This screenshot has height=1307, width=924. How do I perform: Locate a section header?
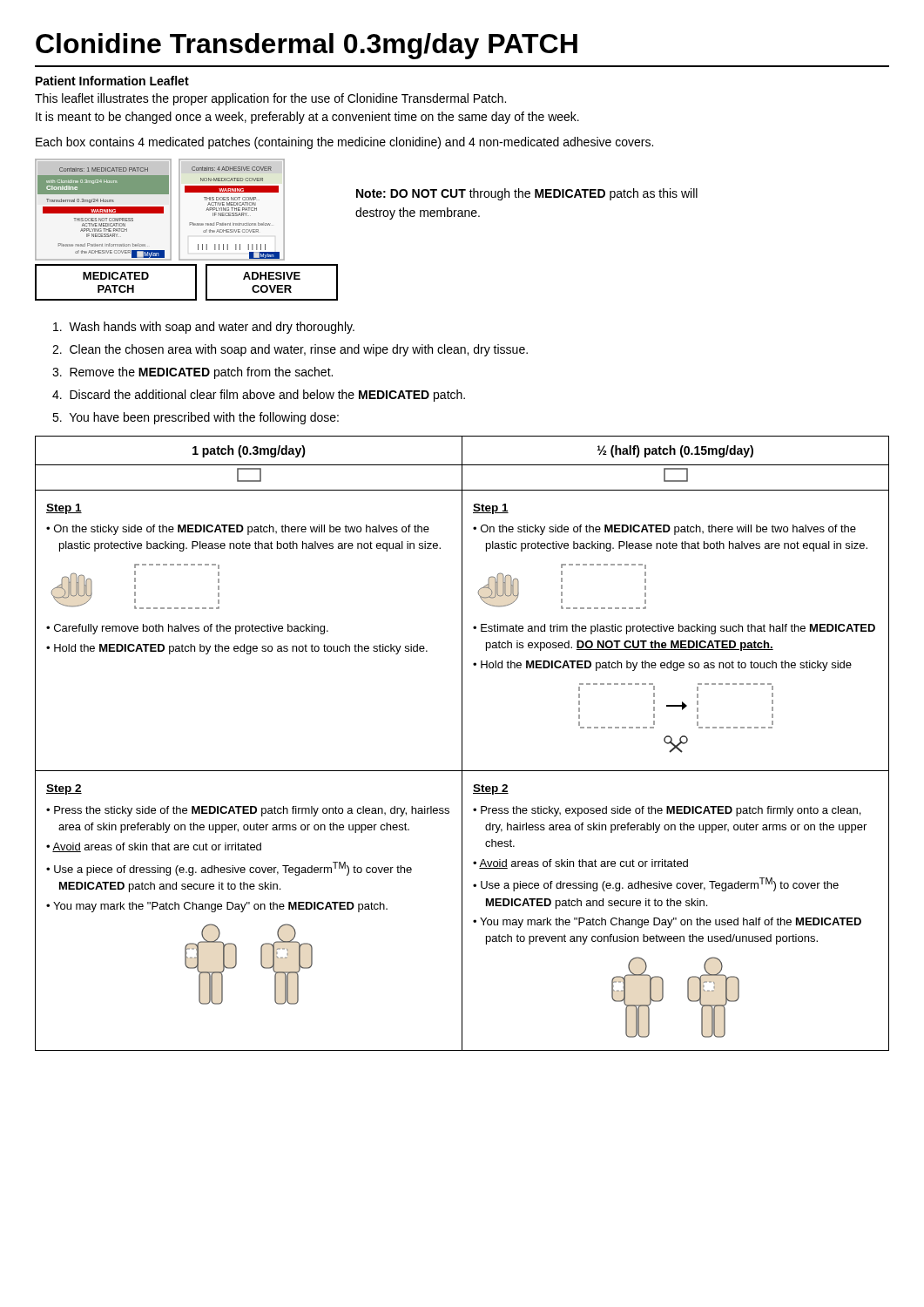112,81
